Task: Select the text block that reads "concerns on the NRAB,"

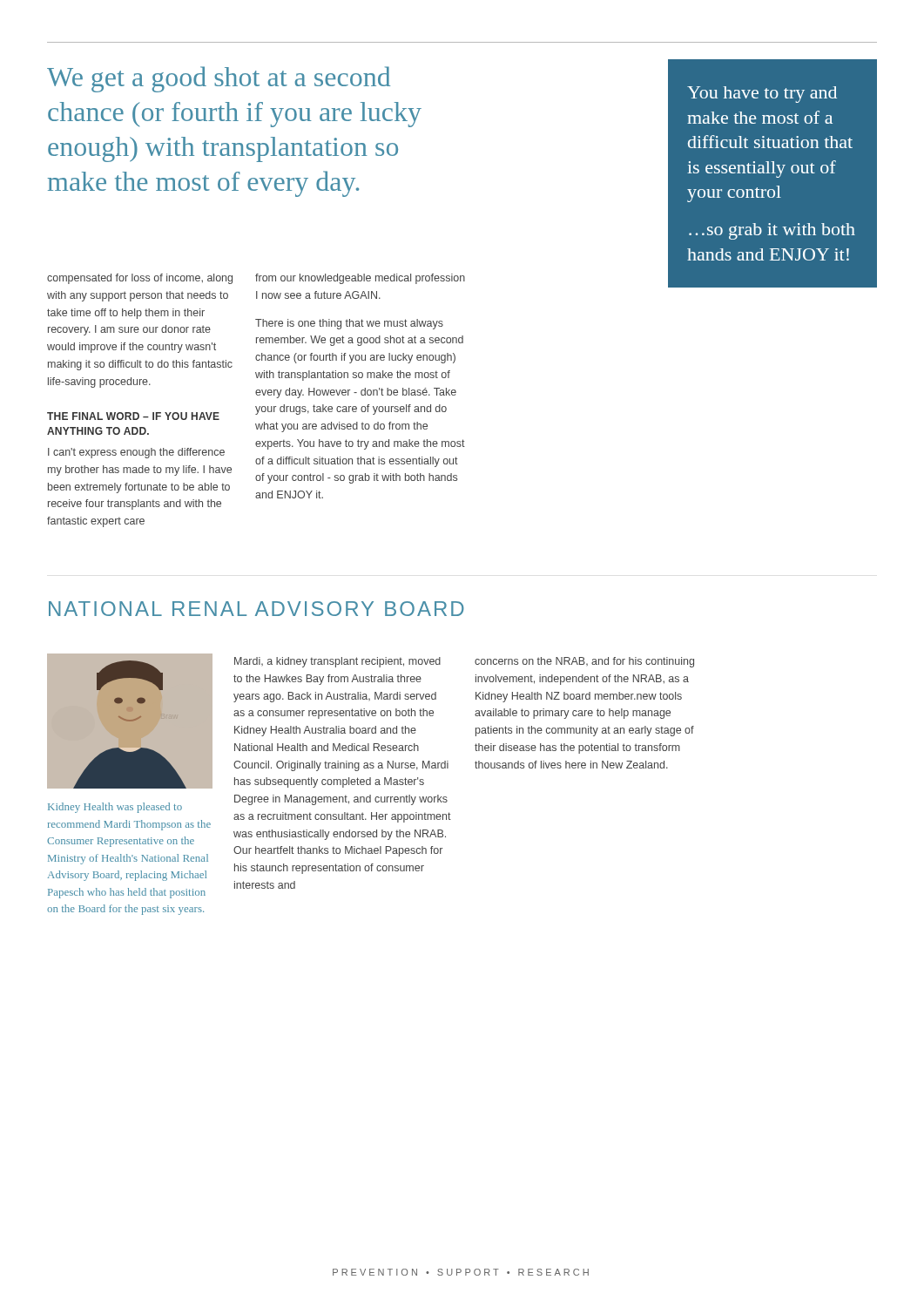Action: 589,714
